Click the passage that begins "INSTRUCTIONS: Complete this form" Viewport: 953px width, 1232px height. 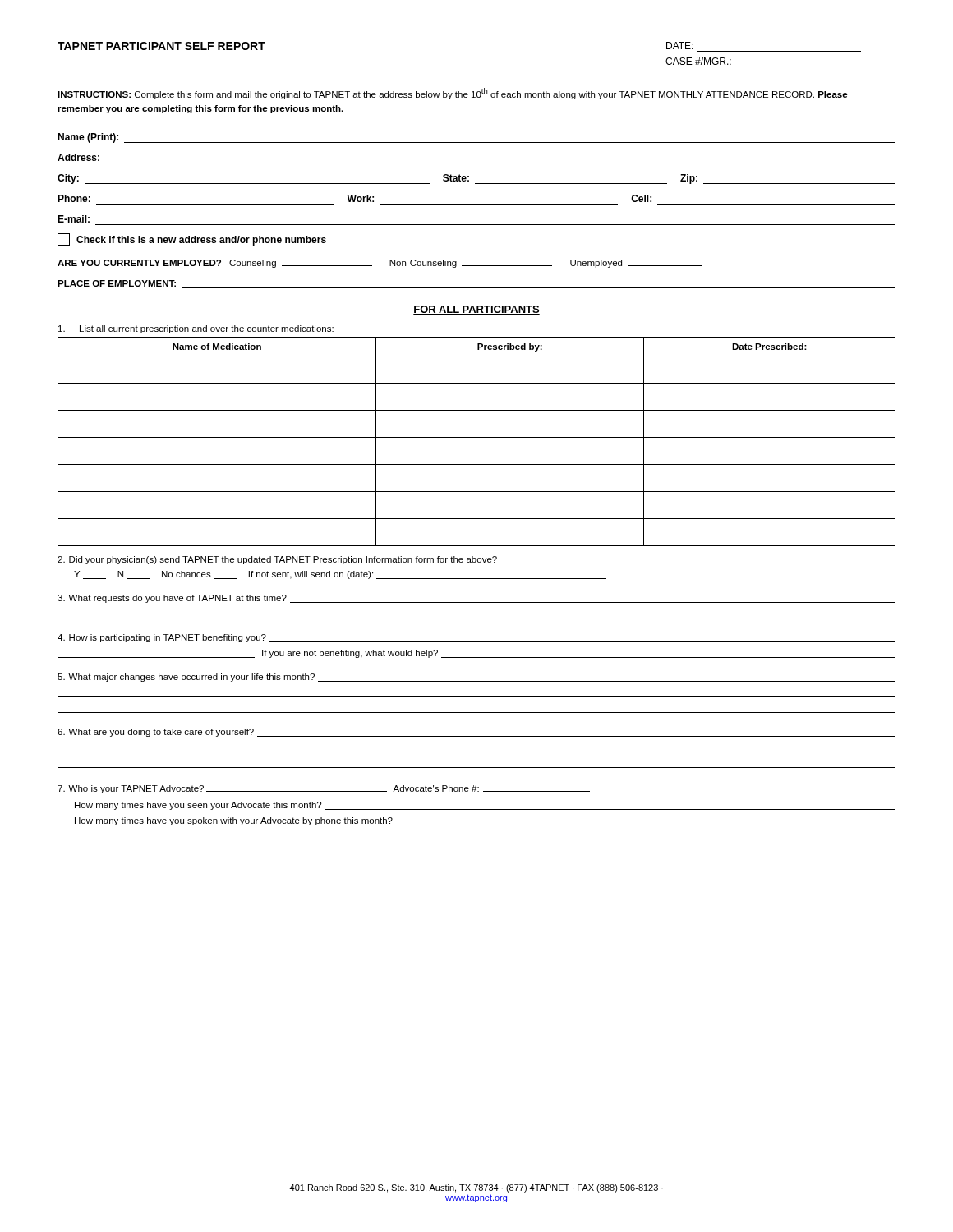(x=452, y=100)
